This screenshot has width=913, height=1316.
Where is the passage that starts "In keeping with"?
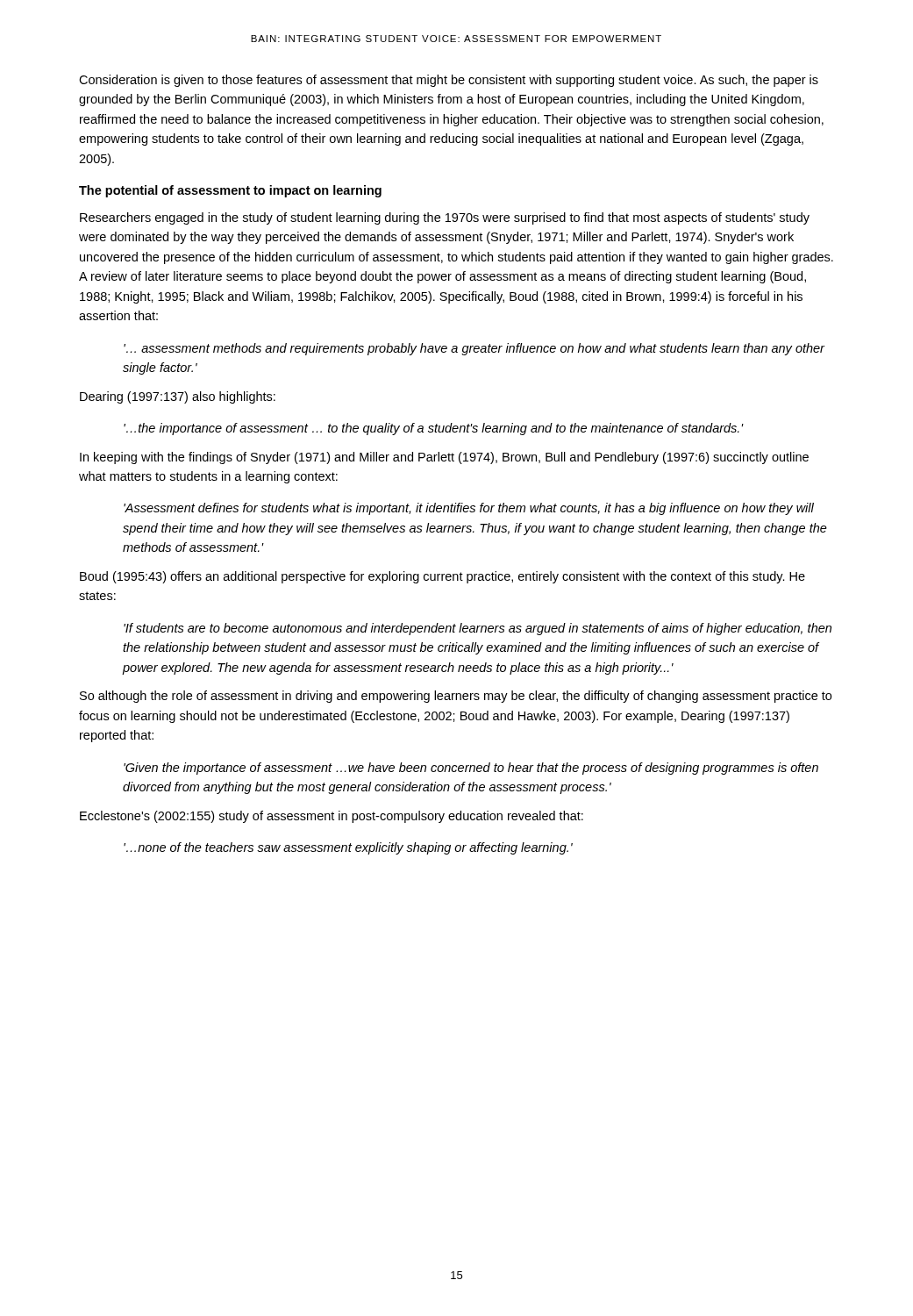(x=444, y=467)
